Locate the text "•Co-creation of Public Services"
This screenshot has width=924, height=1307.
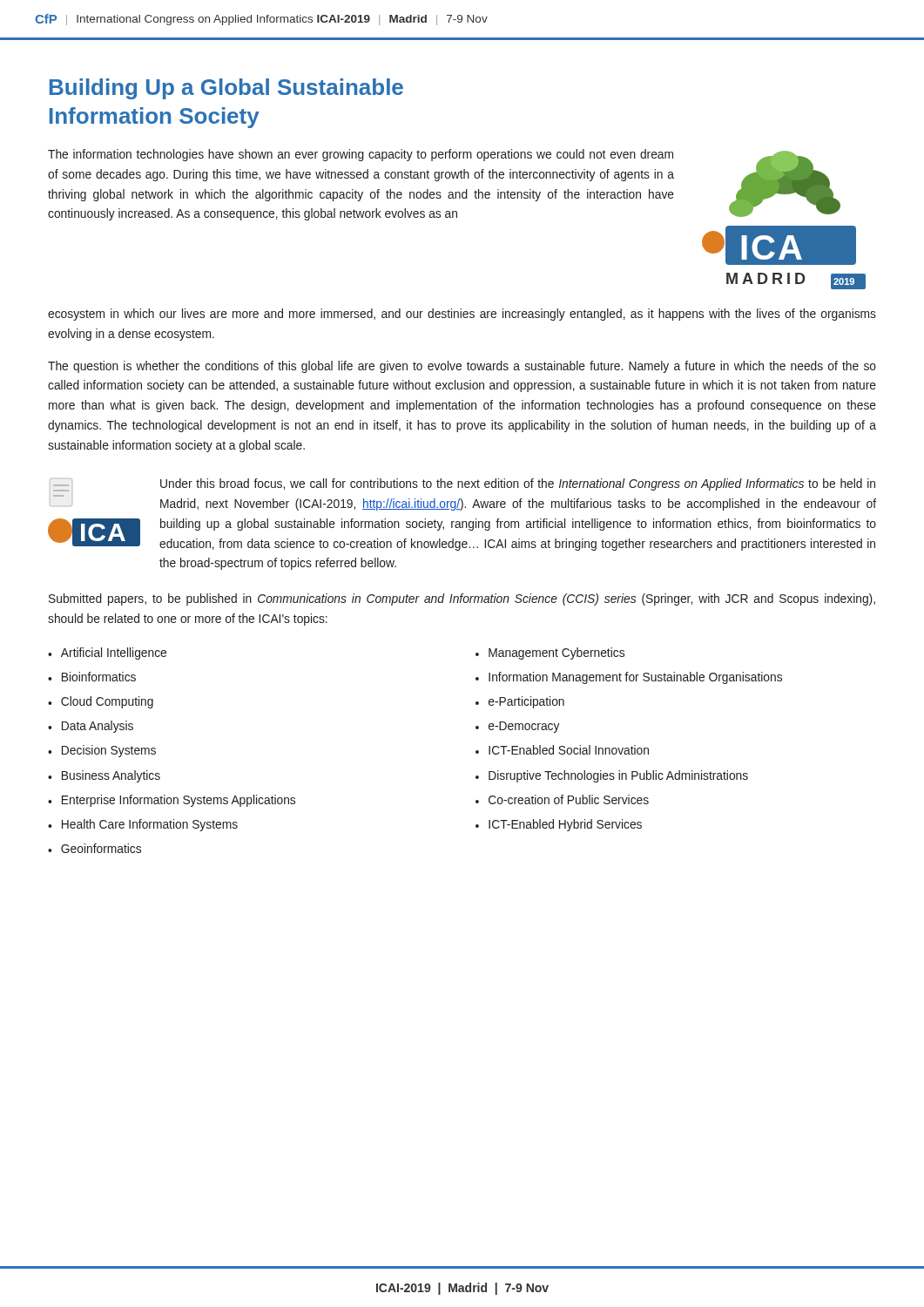pyautogui.click(x=562, y=801)
